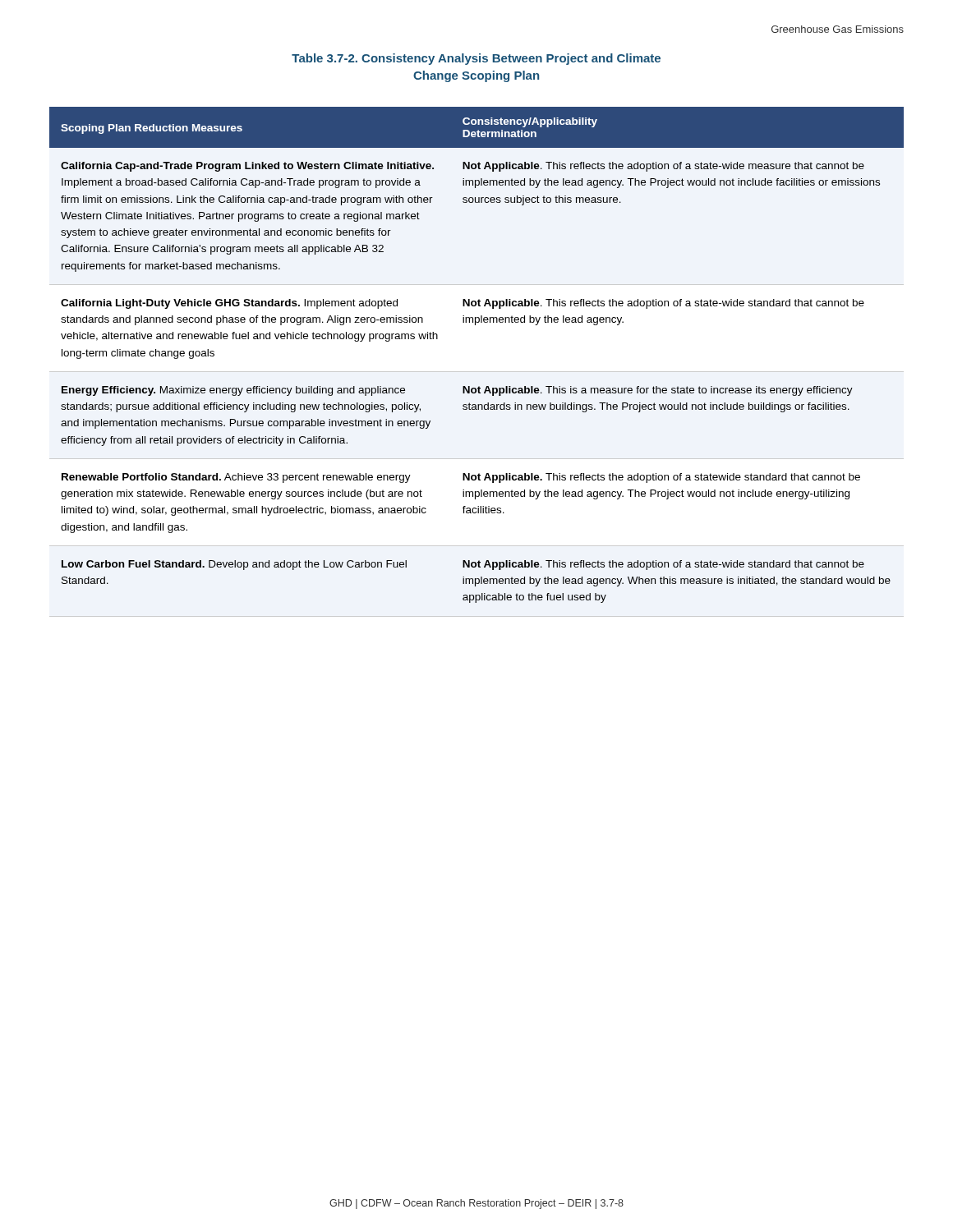
Task: Click on the table containing "Not Applicable . This reflects"
Action: 476,362
